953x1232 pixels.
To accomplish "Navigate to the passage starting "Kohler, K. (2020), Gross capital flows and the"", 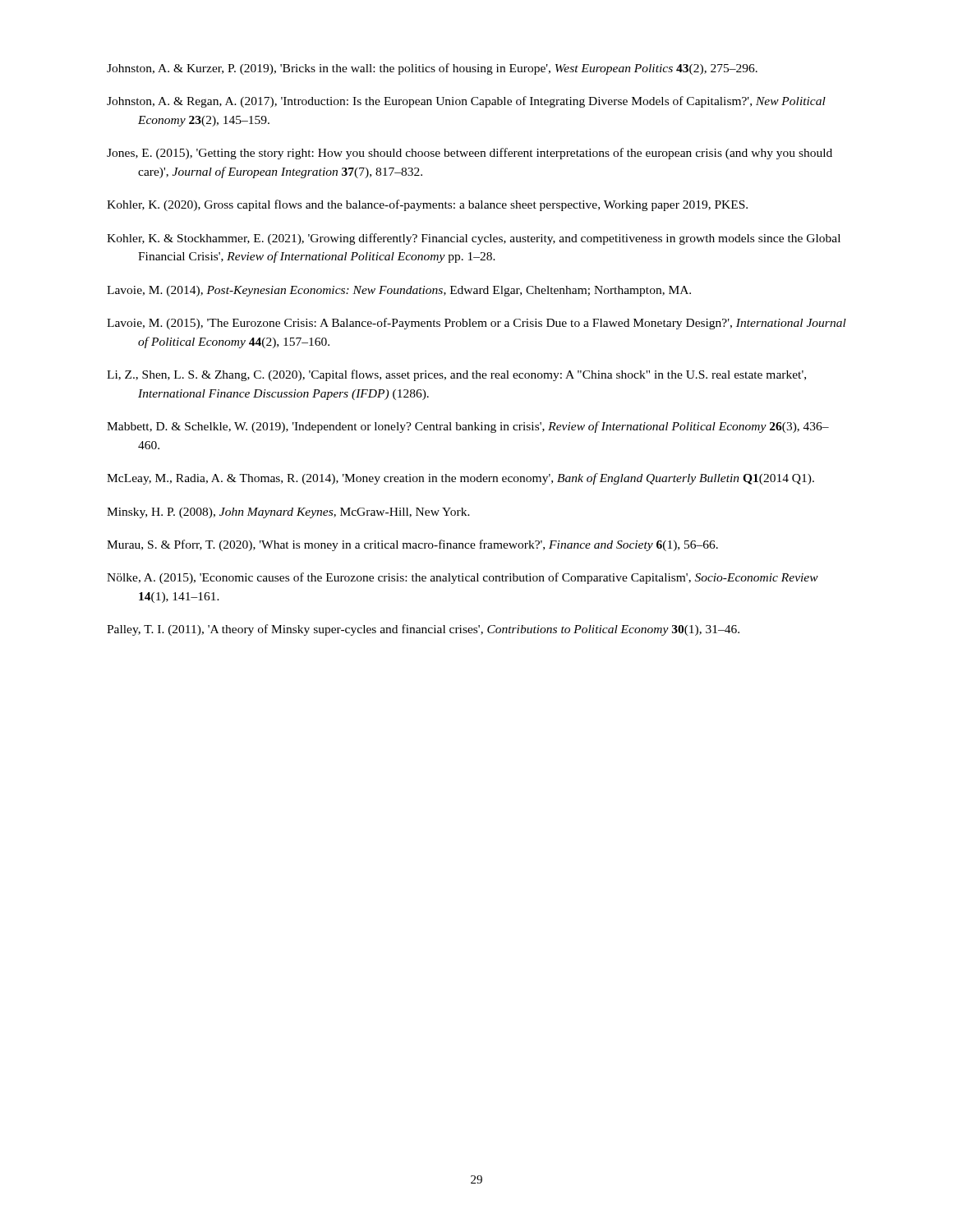I will (476, 205).
